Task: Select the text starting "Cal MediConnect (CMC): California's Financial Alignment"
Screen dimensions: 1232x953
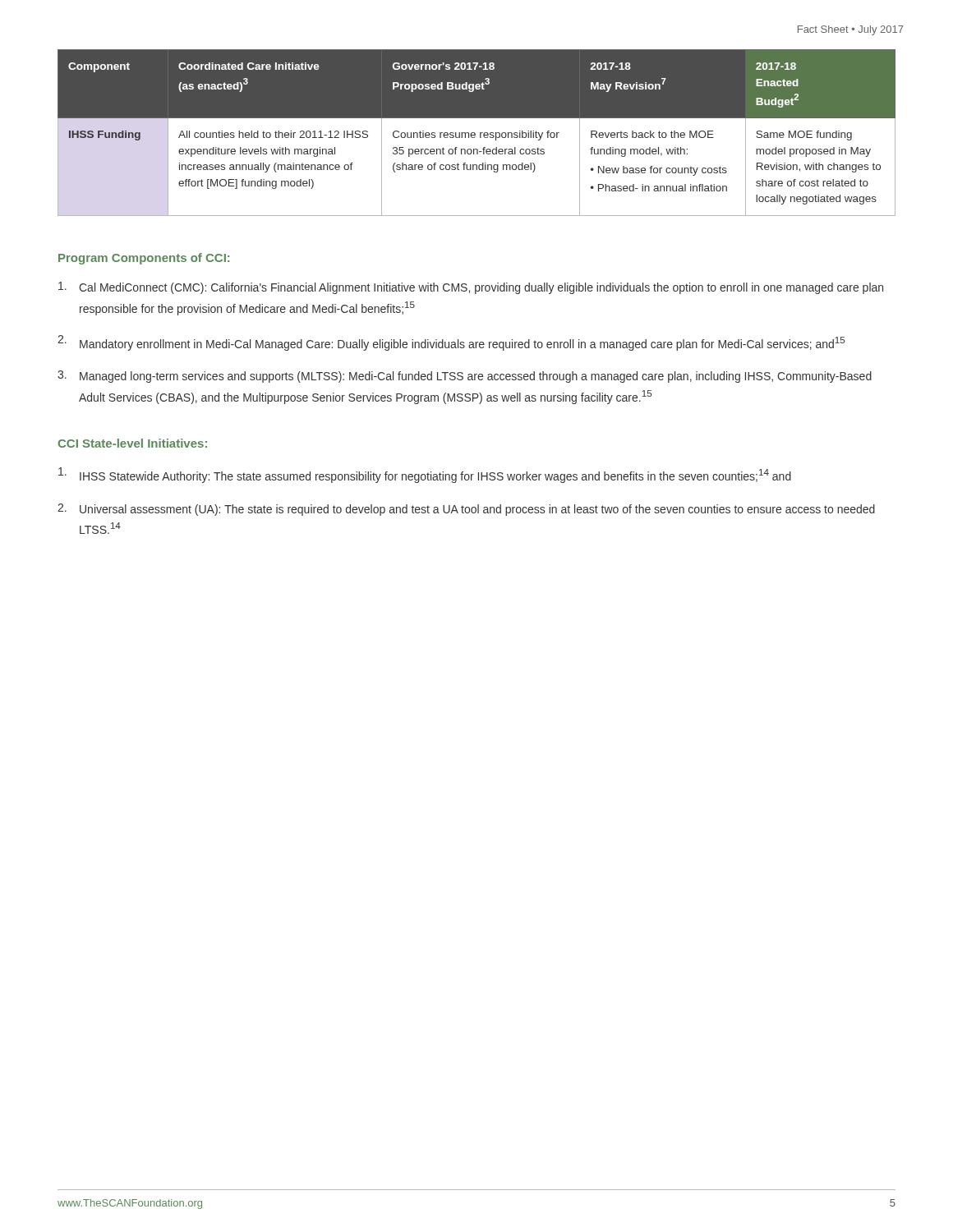Action: pyautogui.click(x=476, y=299)
